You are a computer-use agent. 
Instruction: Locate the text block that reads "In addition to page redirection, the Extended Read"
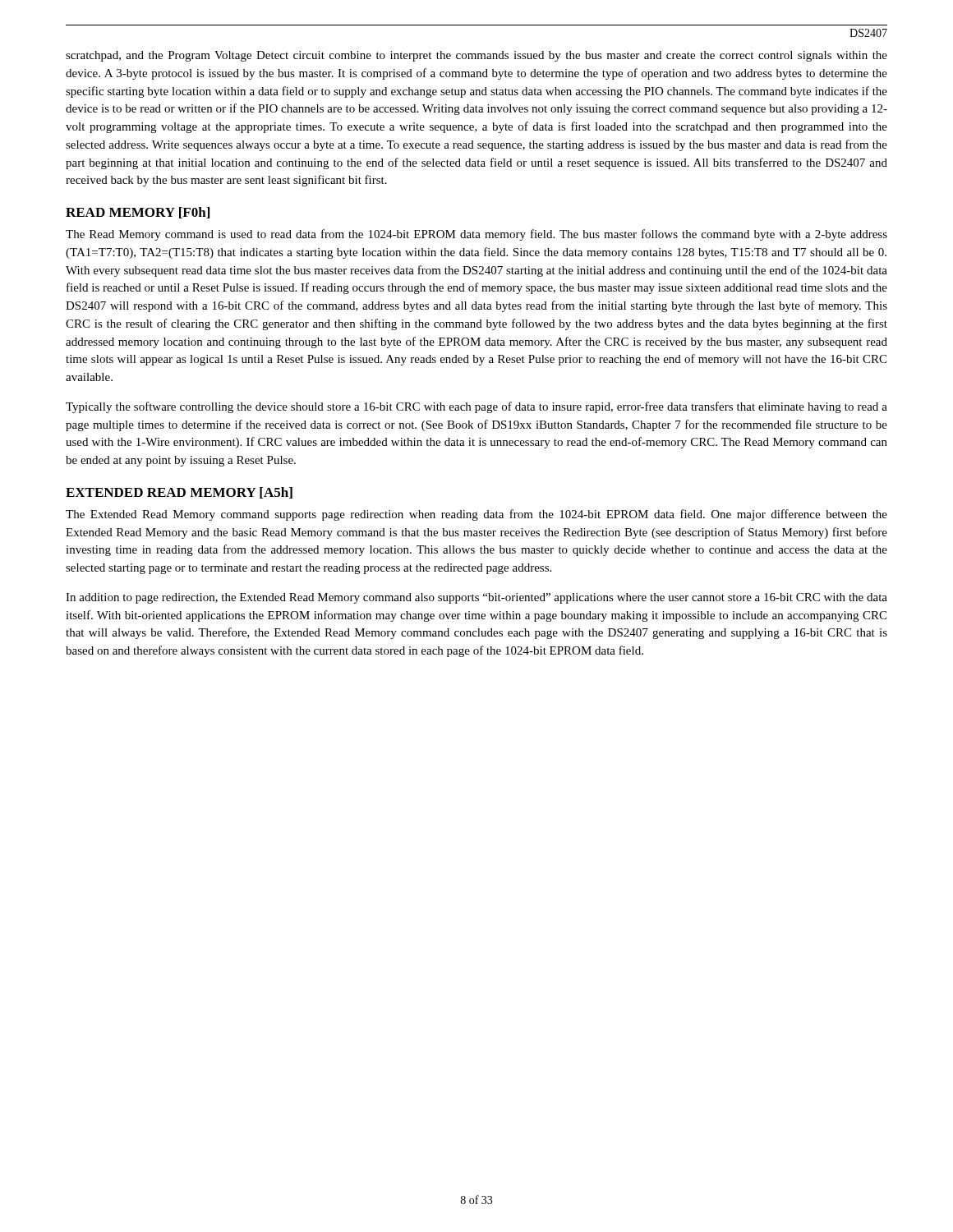(476, 624)
